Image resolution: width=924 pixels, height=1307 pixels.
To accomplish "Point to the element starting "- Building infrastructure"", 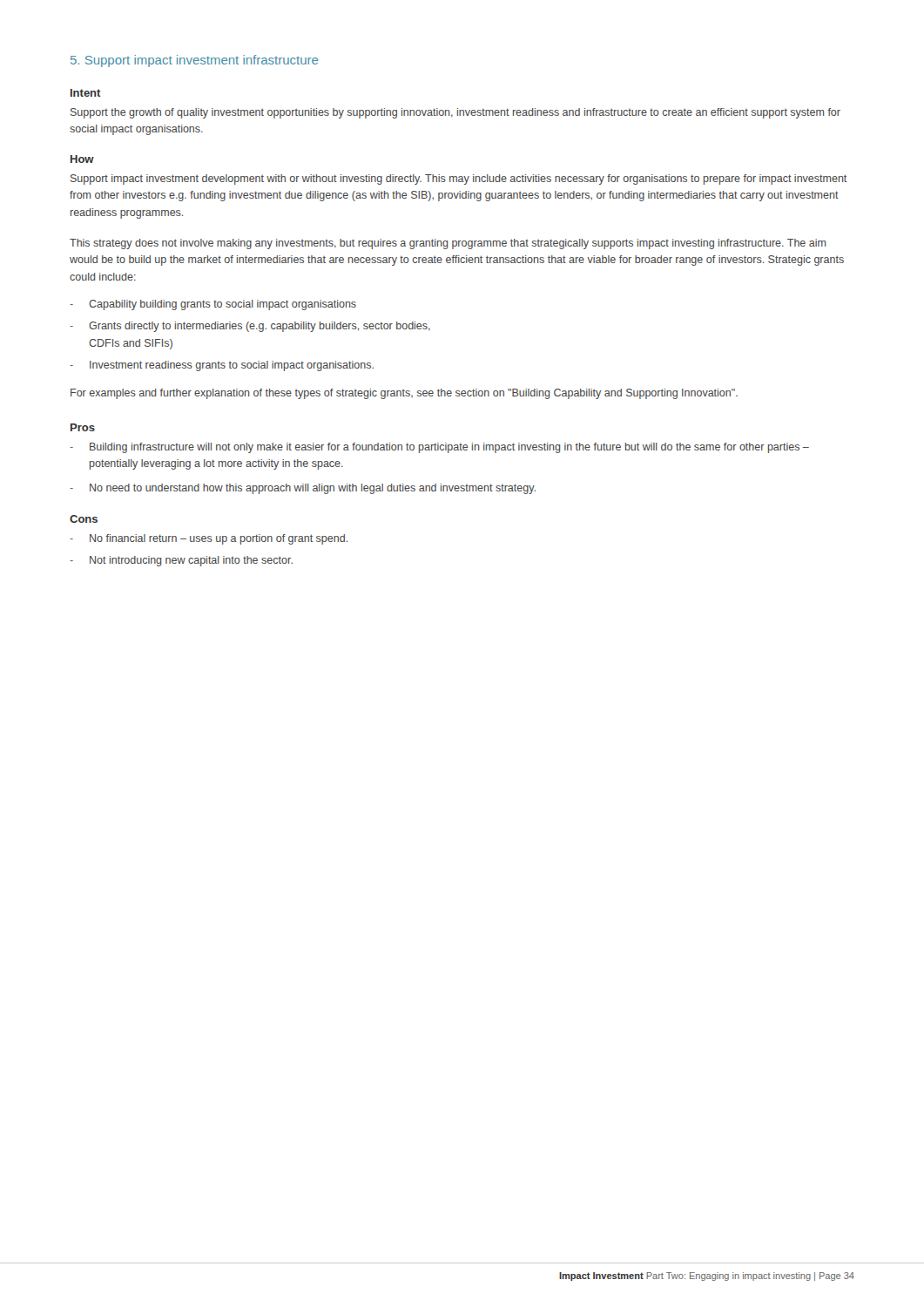I will coord(462,456).
